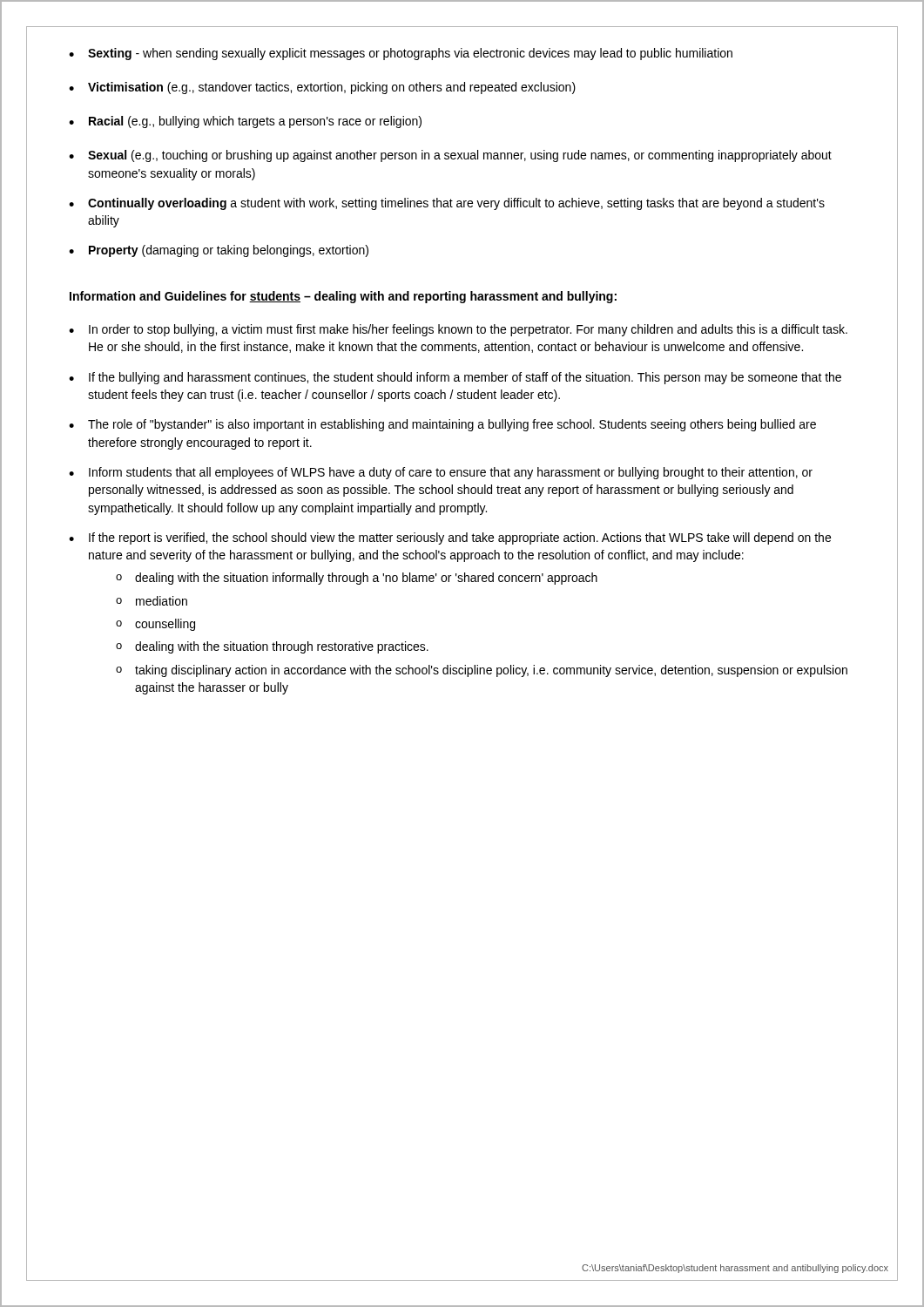Click on the block starting "• Property (damaging or taking belongings, extortion)"
The width and height of the screenshot is (924, 1307).
pyautogui.click(x=219, y=251)
